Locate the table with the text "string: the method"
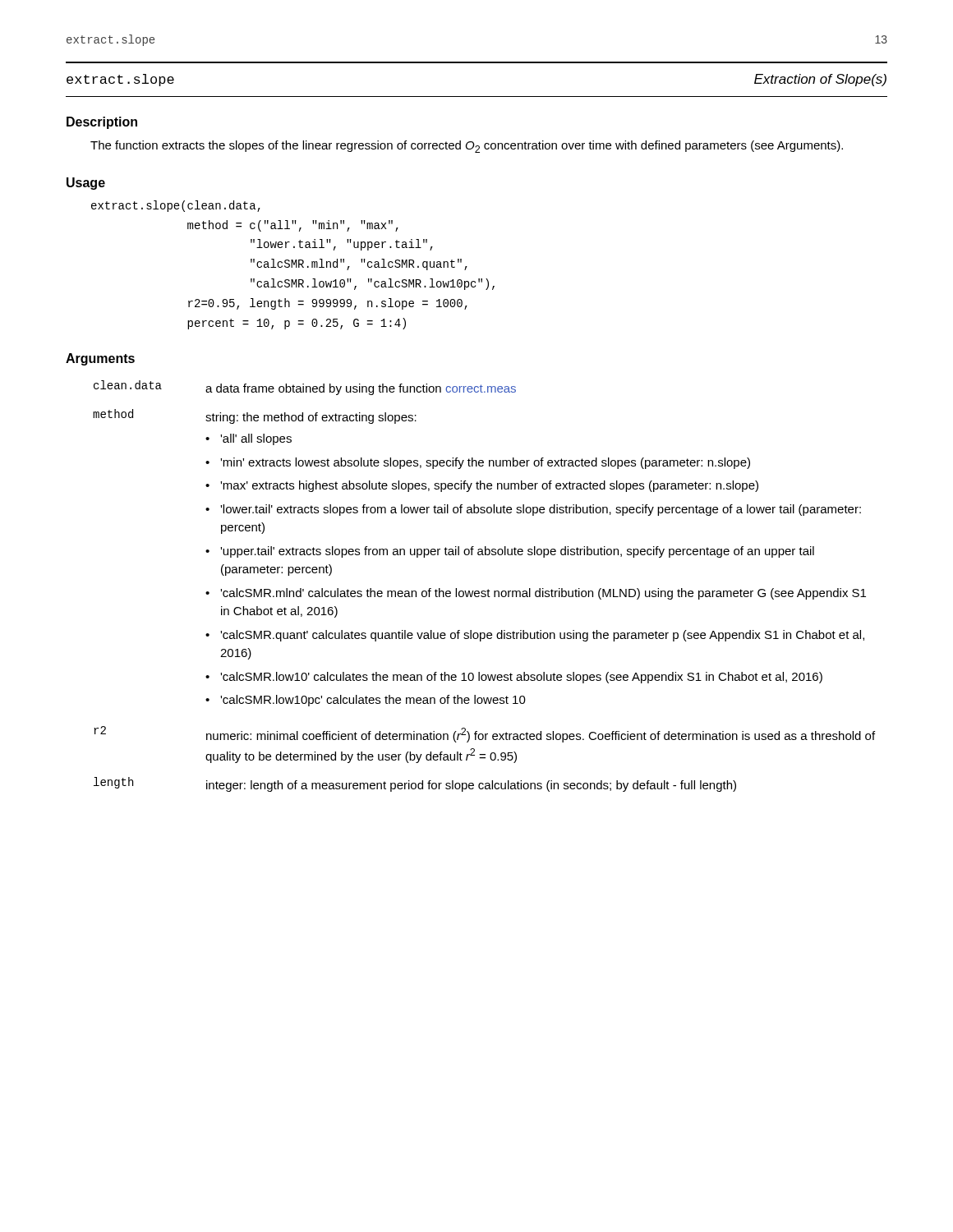The image size is (953, 1232). click(x=476, y=588)
